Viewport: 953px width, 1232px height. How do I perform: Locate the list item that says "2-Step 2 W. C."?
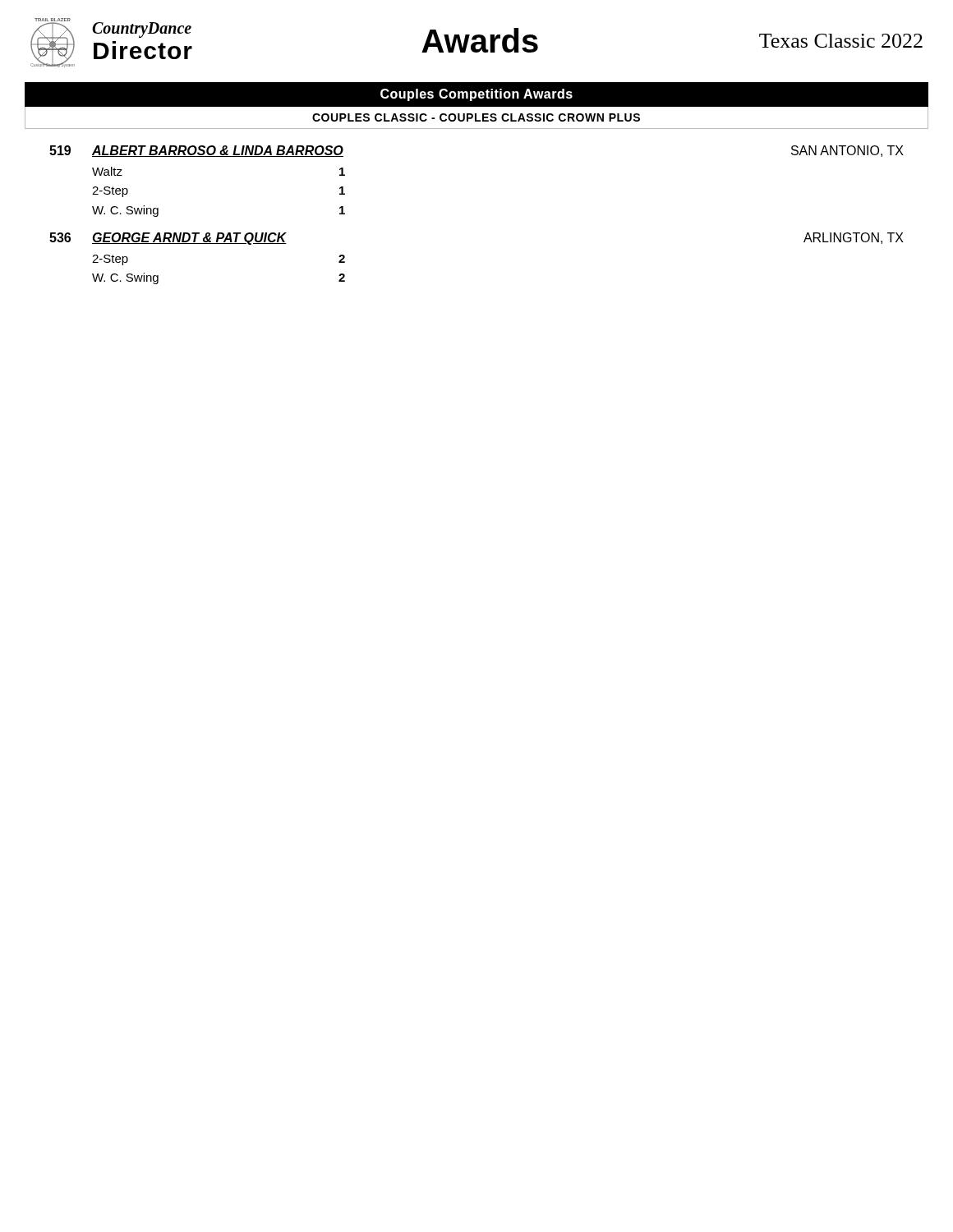[112, 260]
